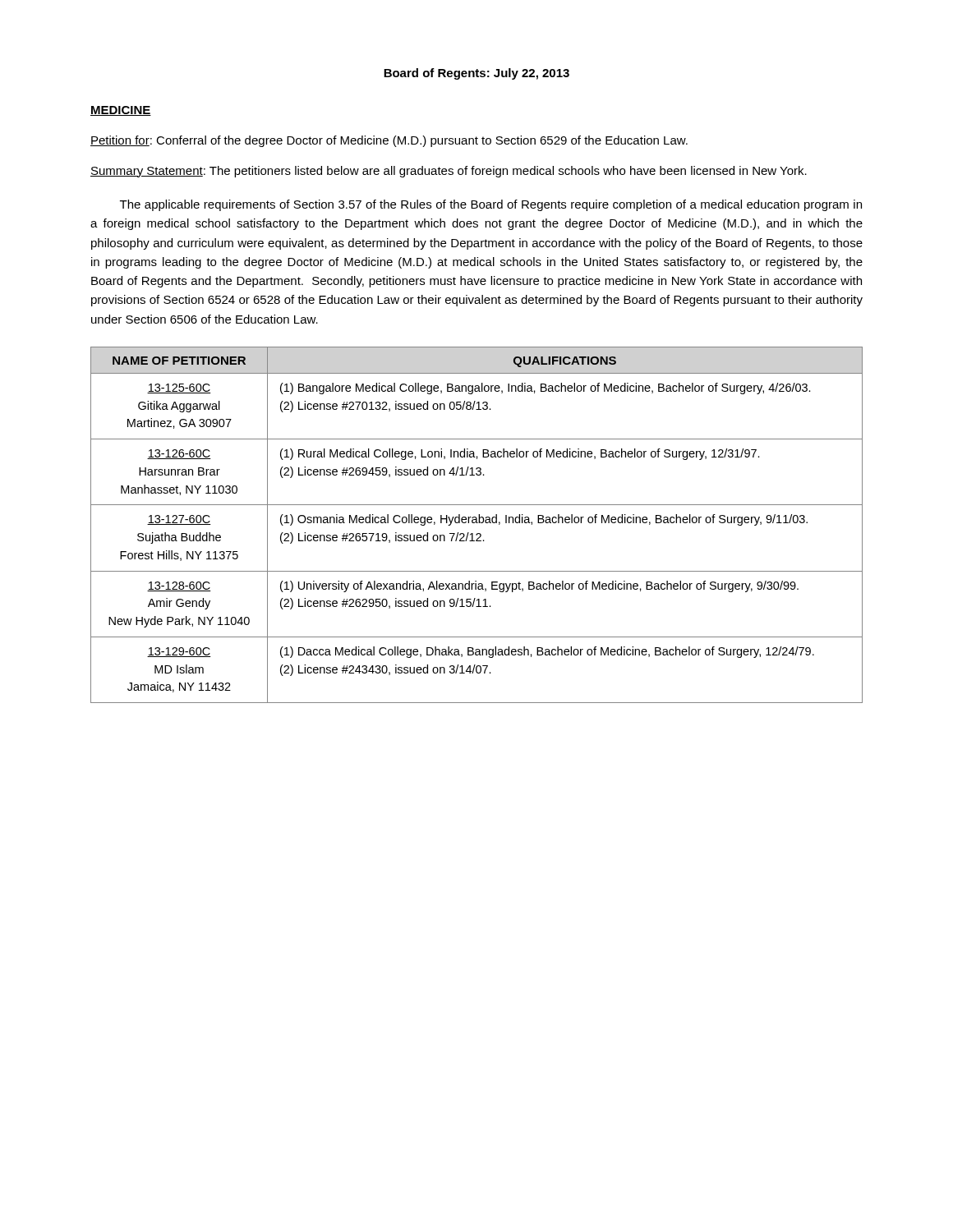
Task: Click on the text block with the text "The applicable requirements of Section 3.57 of"
Action: (x=476, y=261)
